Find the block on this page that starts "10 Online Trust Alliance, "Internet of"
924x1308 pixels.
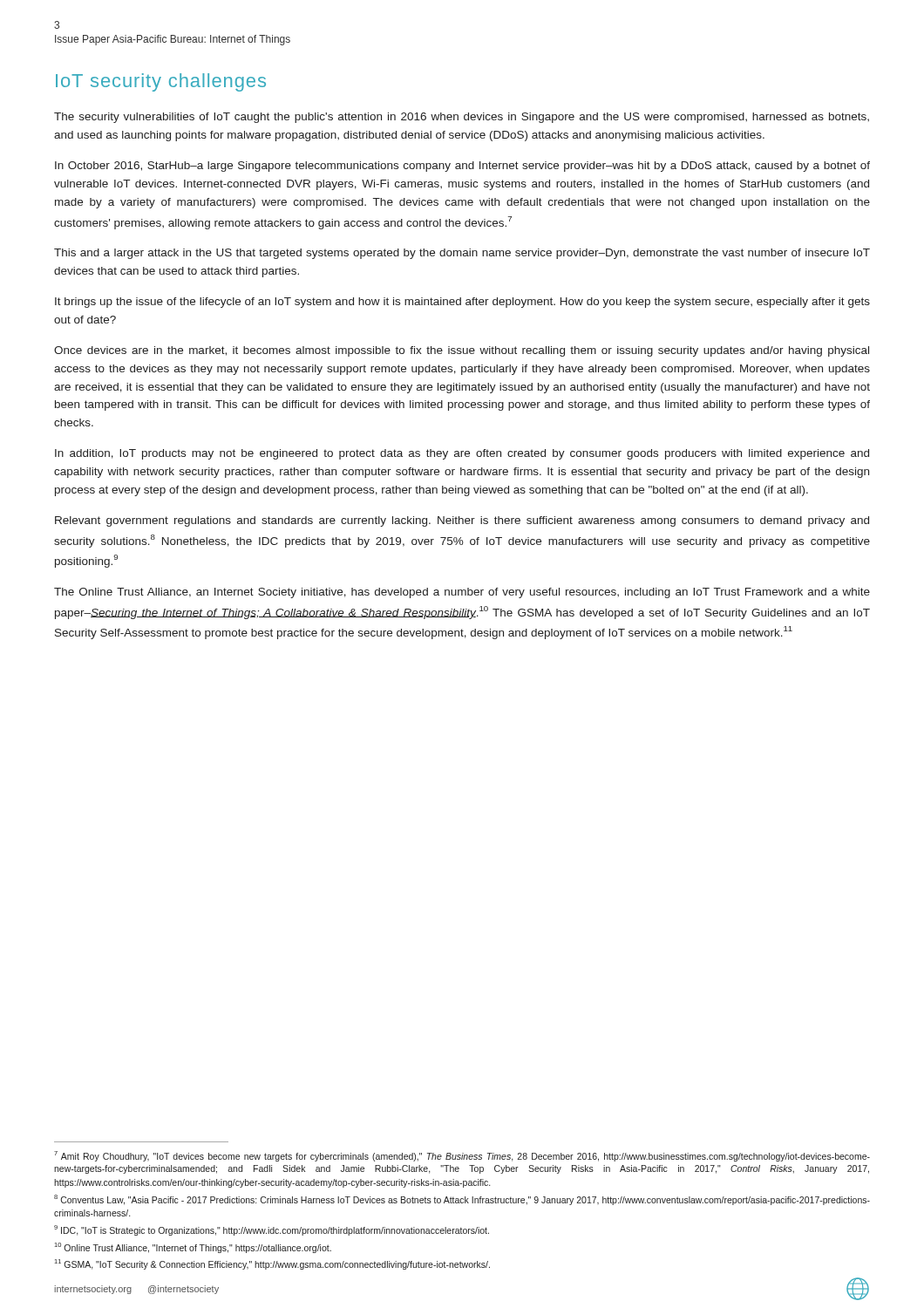tap(193, 1246)
